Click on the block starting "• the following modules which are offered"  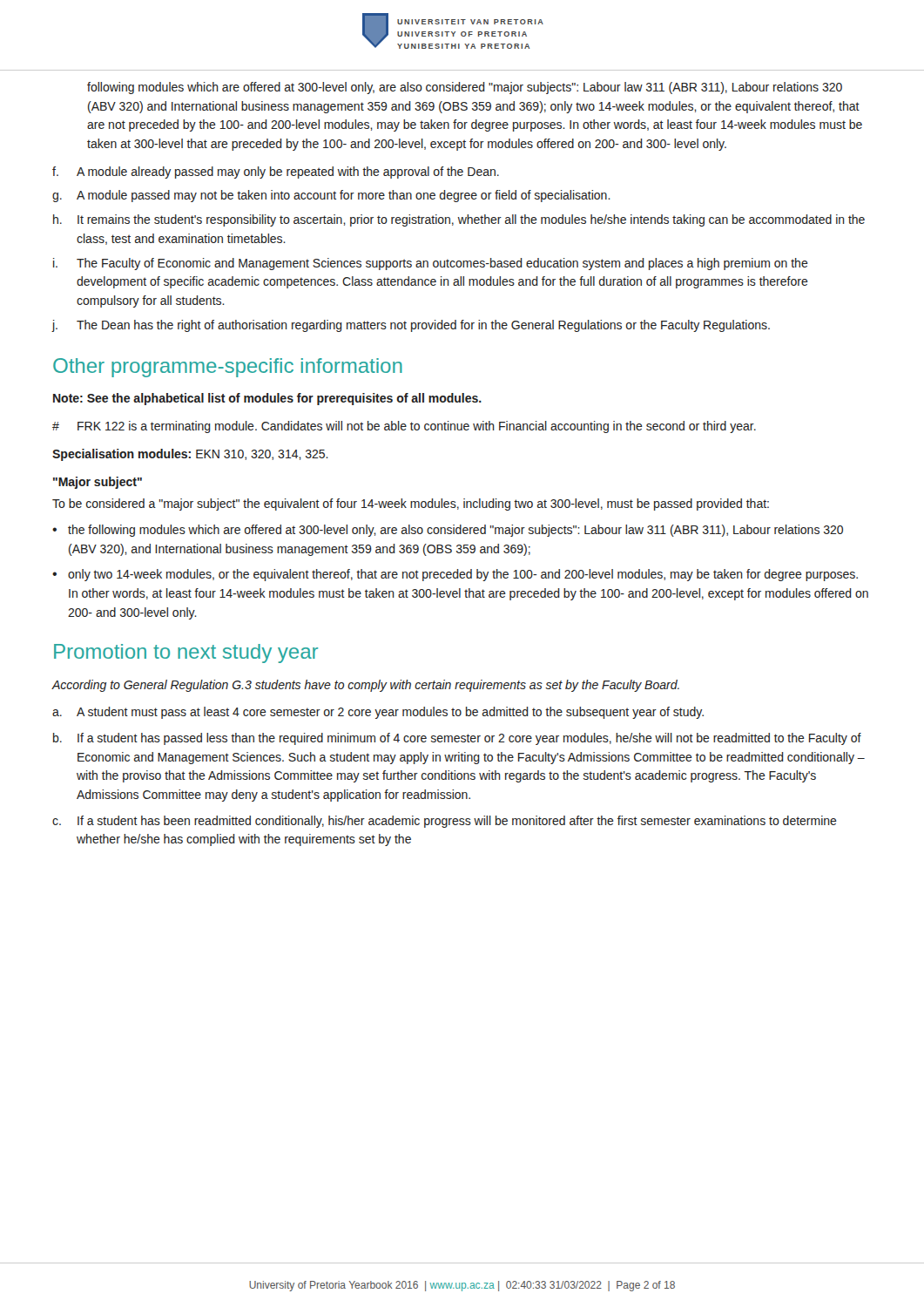pos(462,540)
